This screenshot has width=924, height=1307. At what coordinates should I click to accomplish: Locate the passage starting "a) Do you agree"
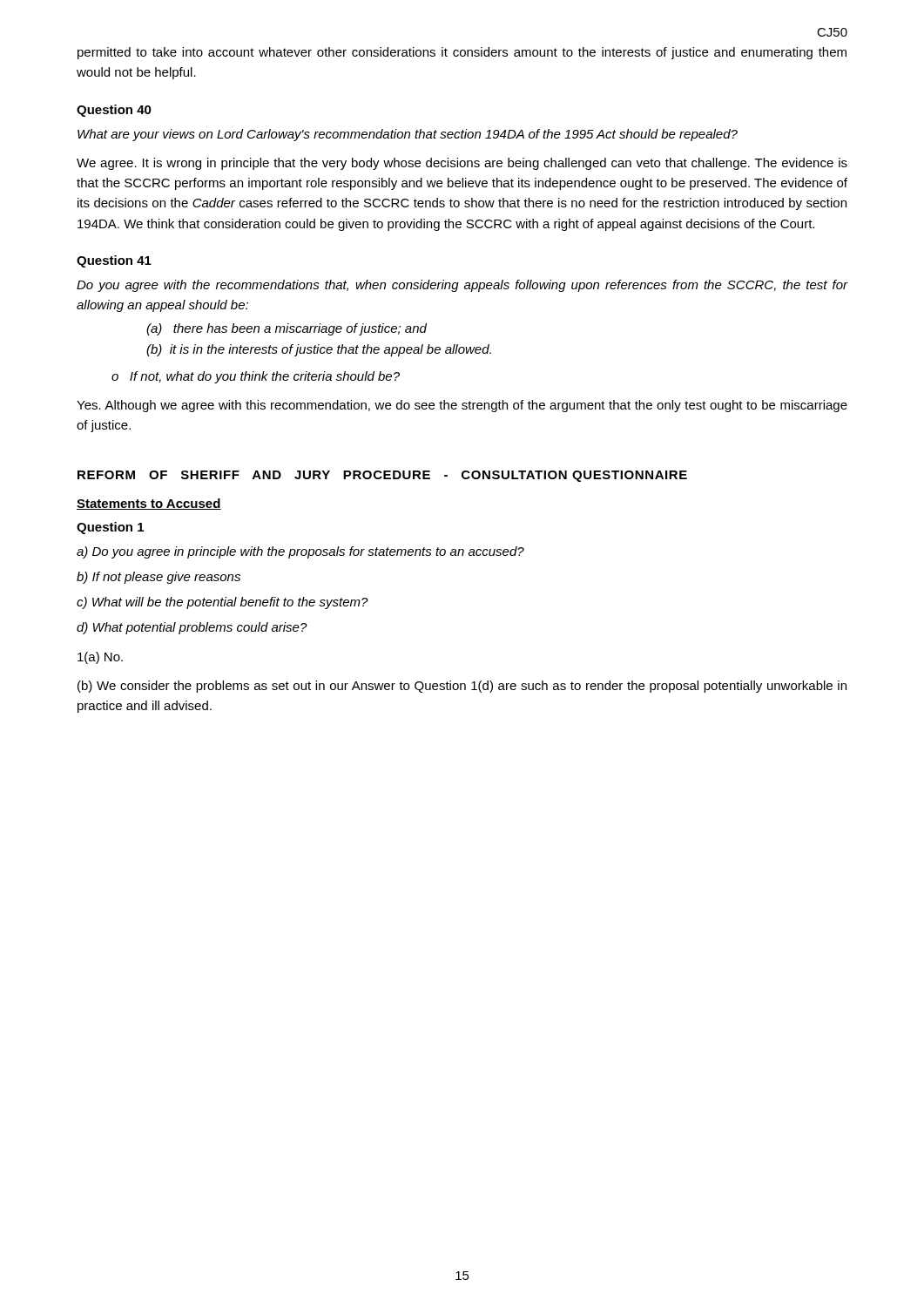coord(462,551)
